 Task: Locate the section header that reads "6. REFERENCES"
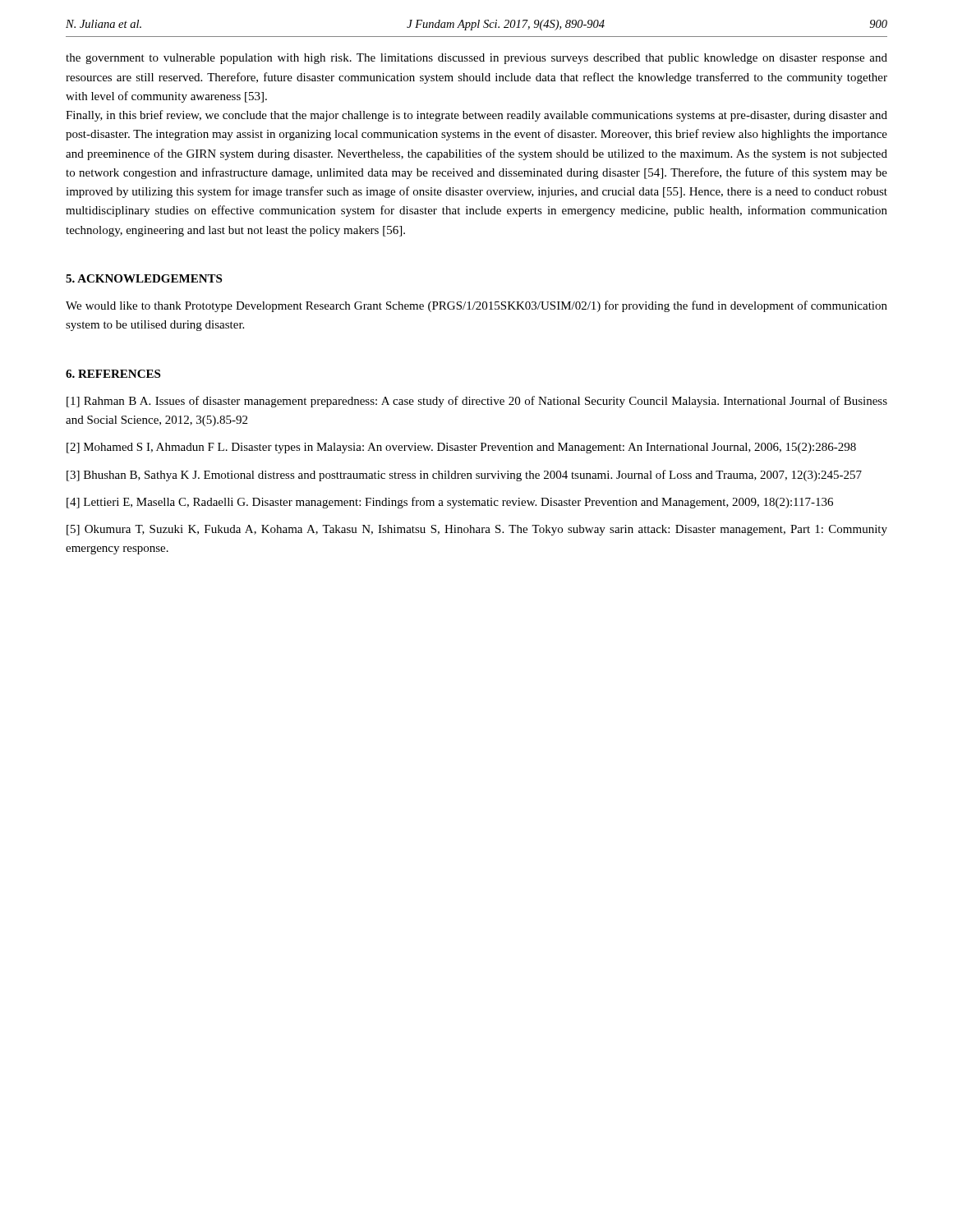coord(113,373)
